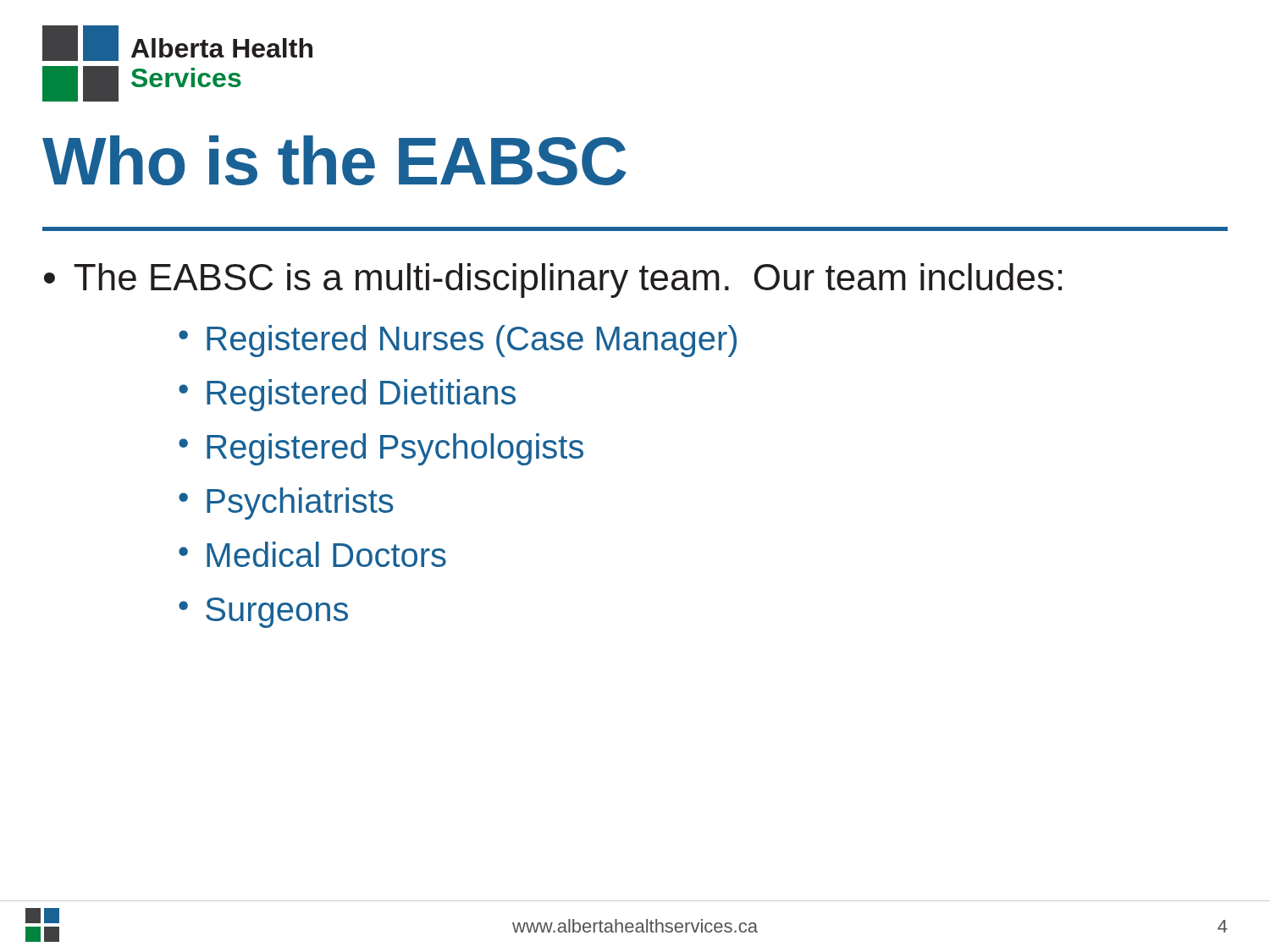
Task: Click on the element starting "Who is the EABSC"
Action: 635,162
